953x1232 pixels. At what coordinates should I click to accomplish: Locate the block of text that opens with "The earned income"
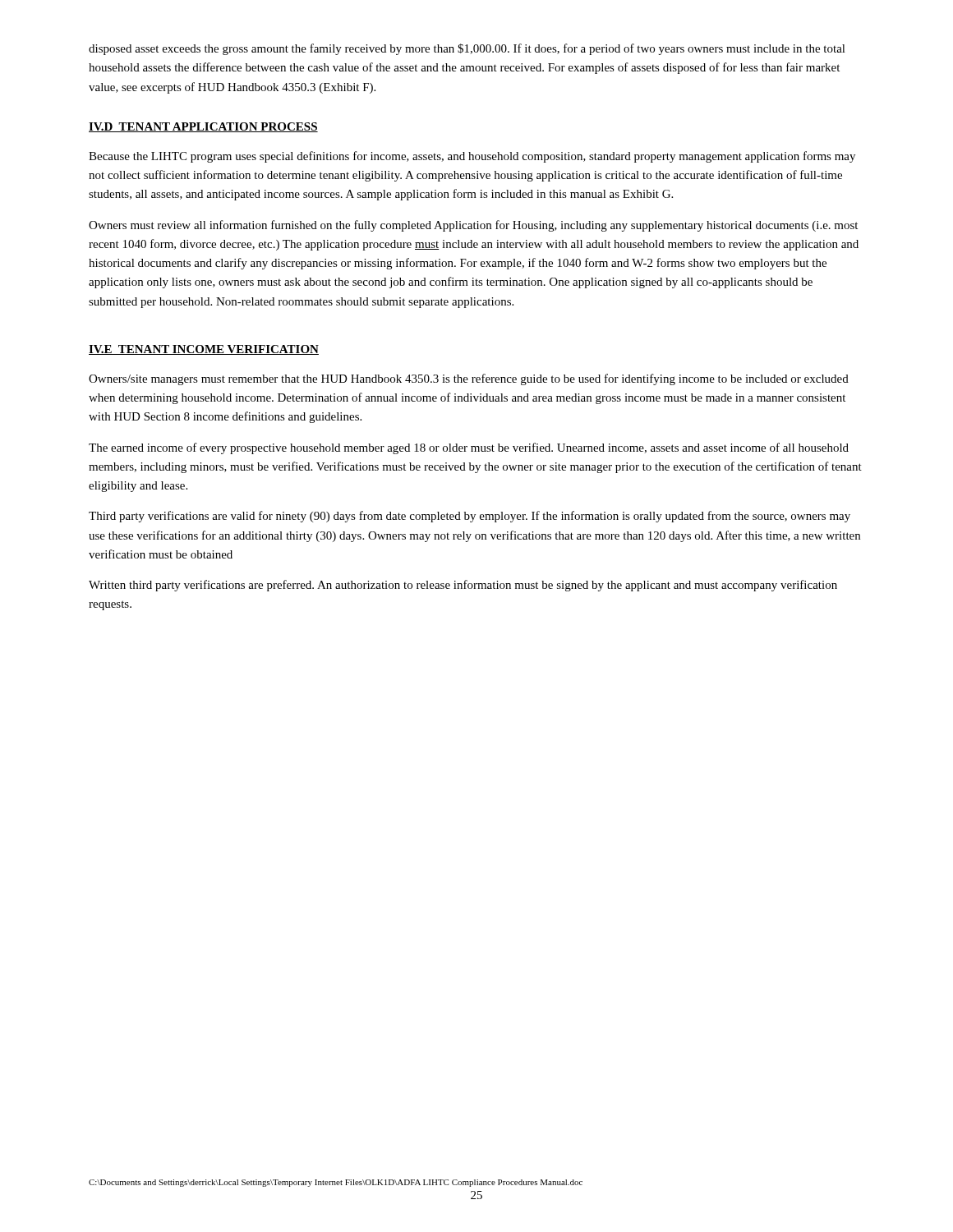coord(476,467)
